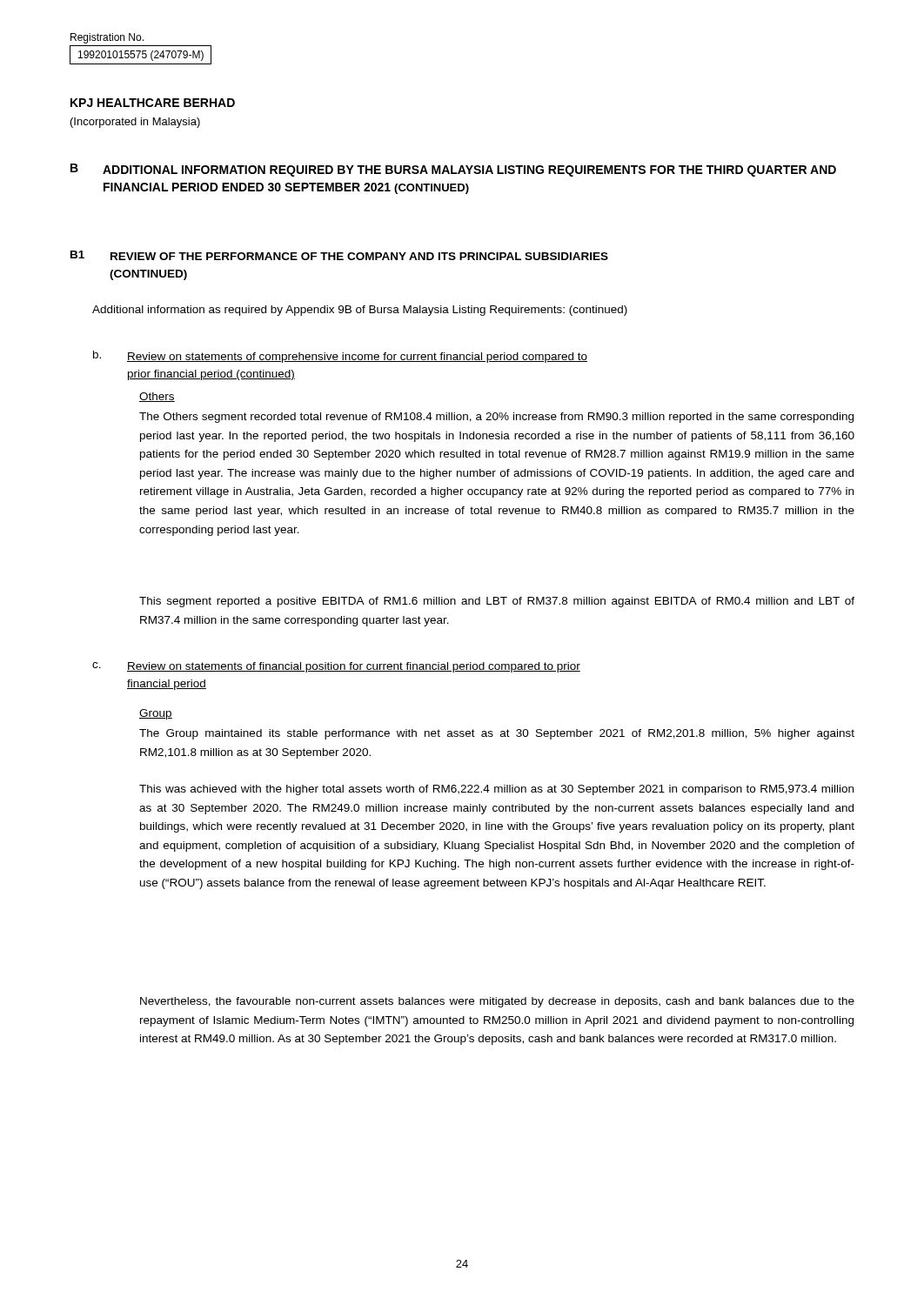
Task: Navigate to the region starting "The Others segment recorded total"
Action: [497, 473]
